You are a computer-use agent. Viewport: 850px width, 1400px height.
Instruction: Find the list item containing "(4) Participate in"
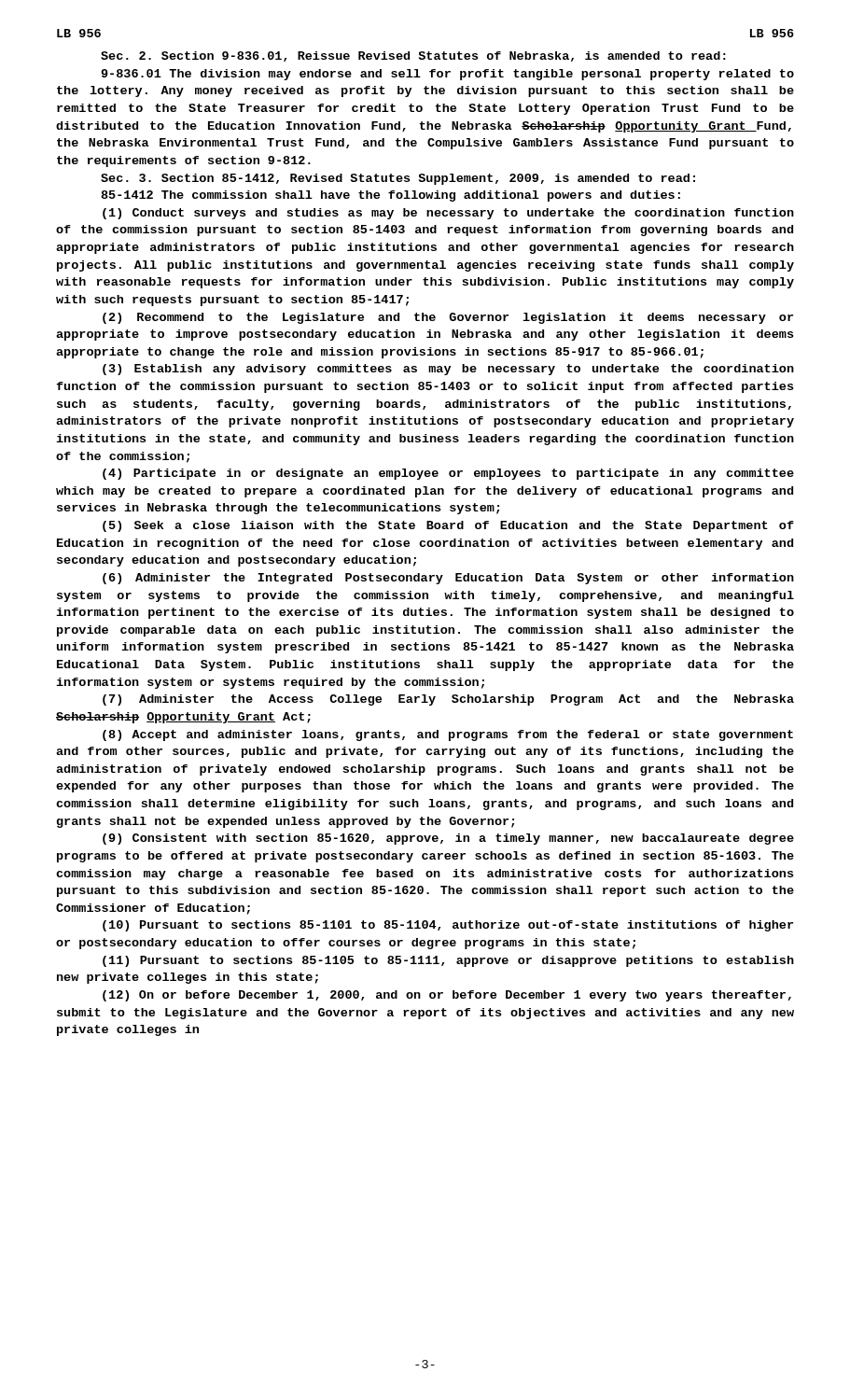[x=425, y=492]
